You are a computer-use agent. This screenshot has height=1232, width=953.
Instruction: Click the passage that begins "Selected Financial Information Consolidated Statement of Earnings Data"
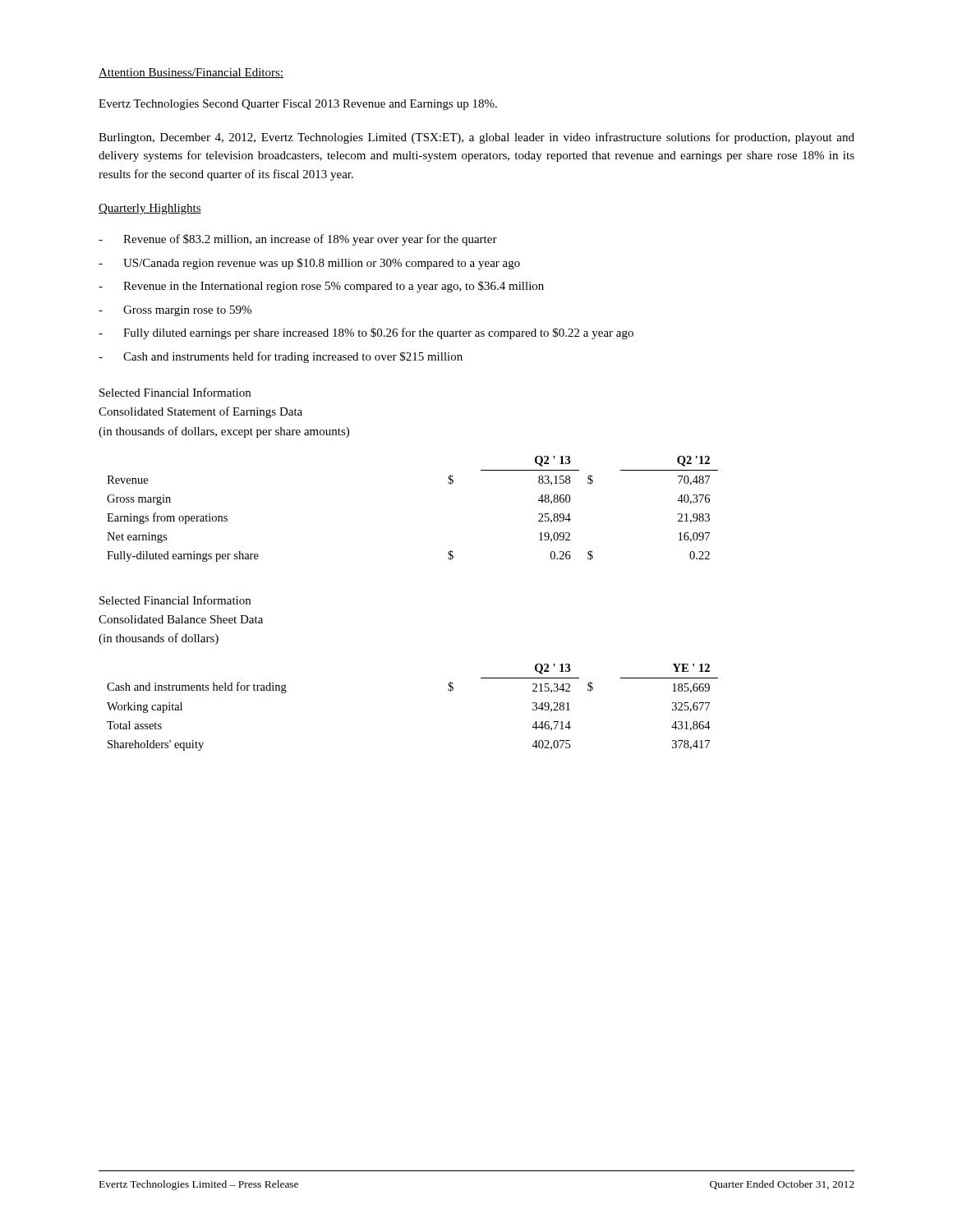[224, 412]
